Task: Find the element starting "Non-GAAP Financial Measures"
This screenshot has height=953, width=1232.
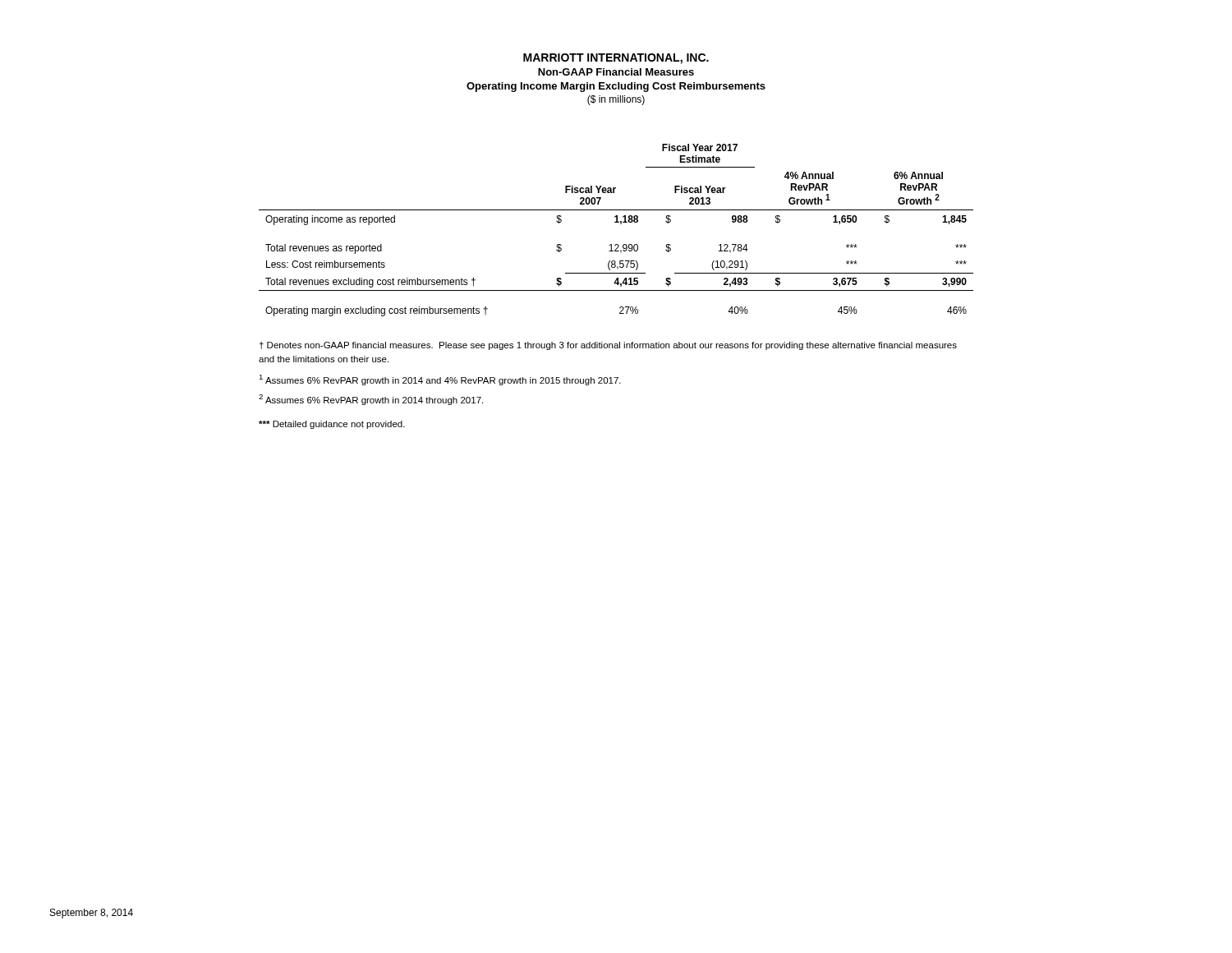Action: (x=616, y=72)
